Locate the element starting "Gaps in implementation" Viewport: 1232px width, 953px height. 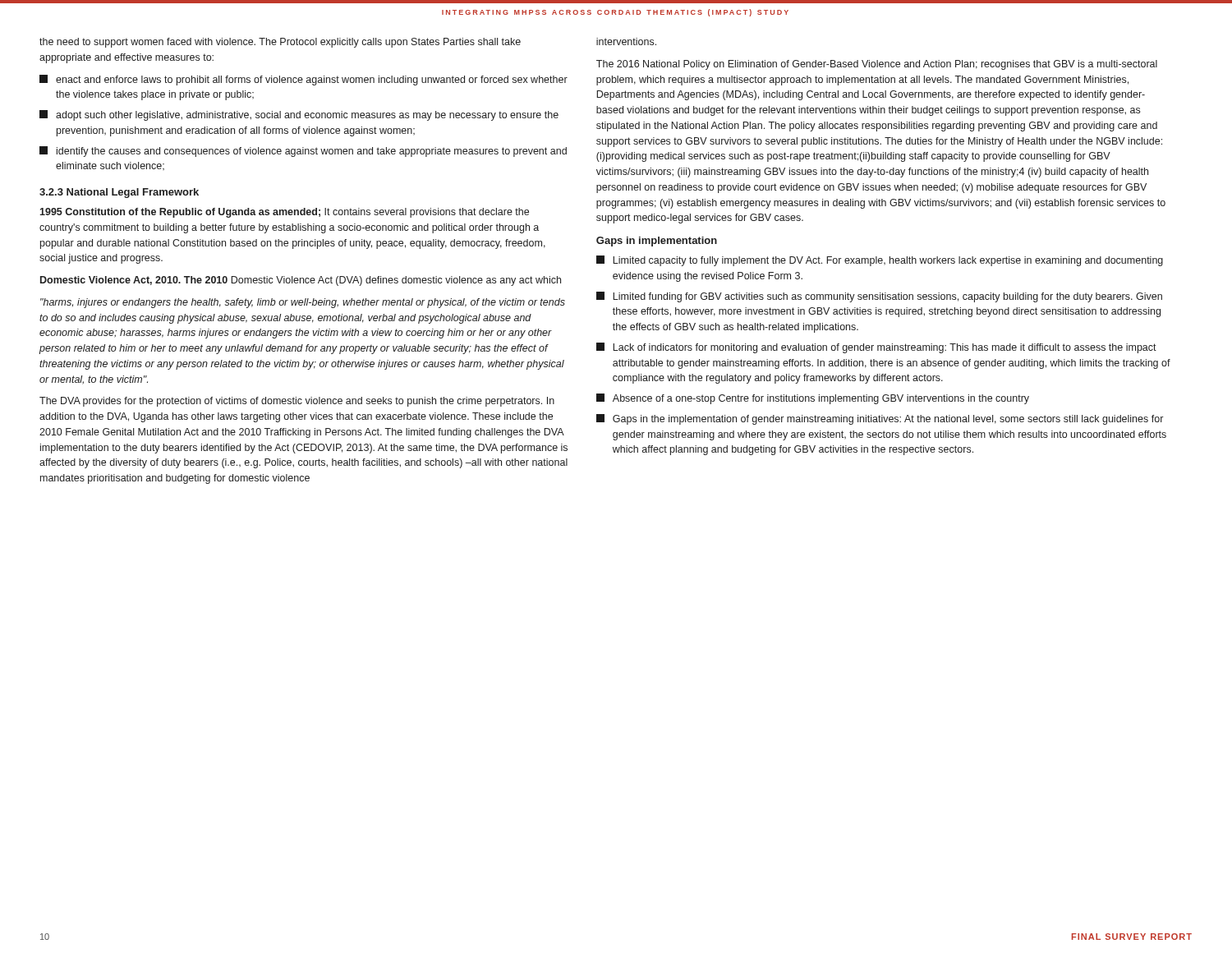[657, 240]
